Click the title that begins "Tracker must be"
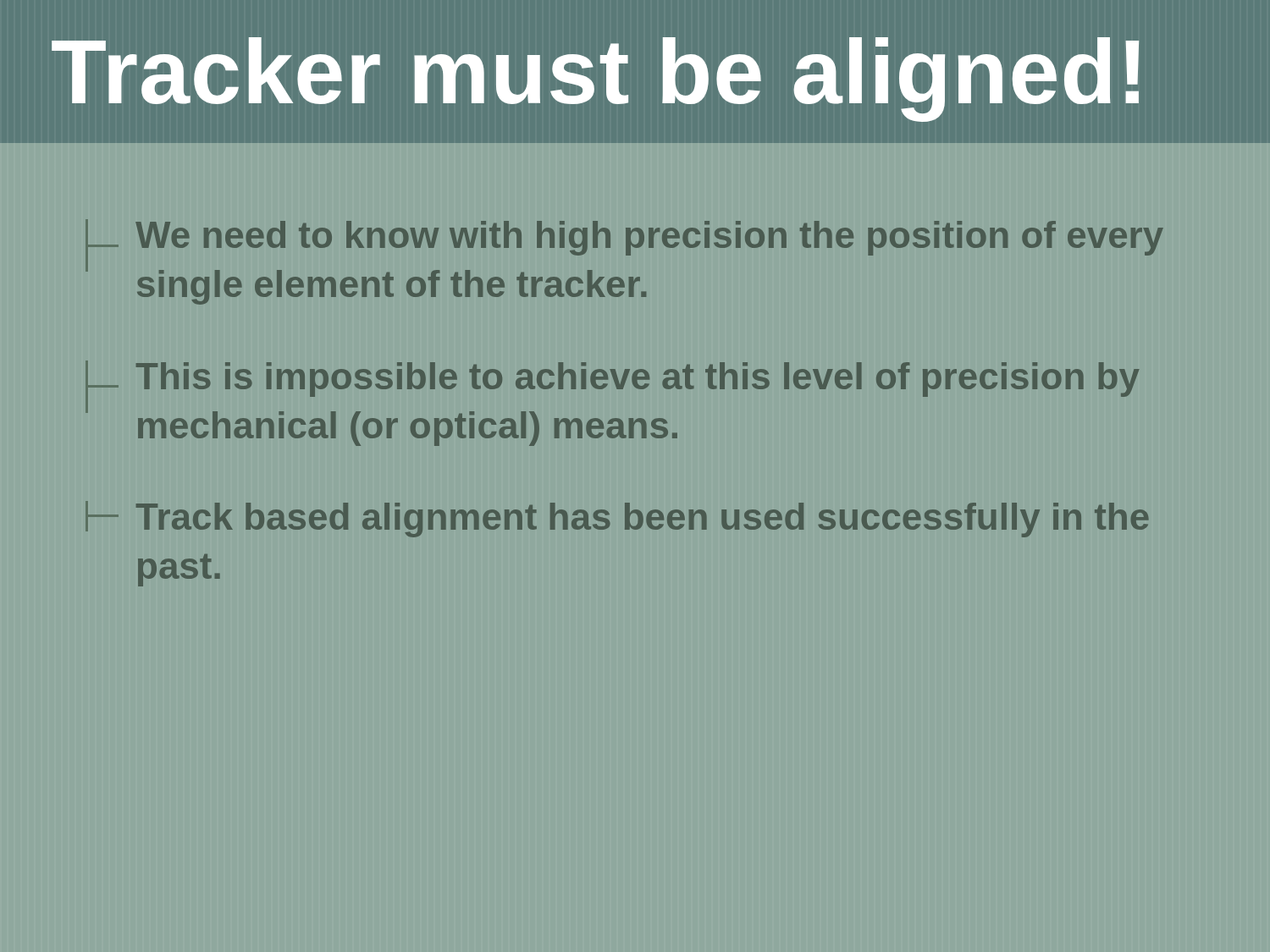 [x=635, y=71]
